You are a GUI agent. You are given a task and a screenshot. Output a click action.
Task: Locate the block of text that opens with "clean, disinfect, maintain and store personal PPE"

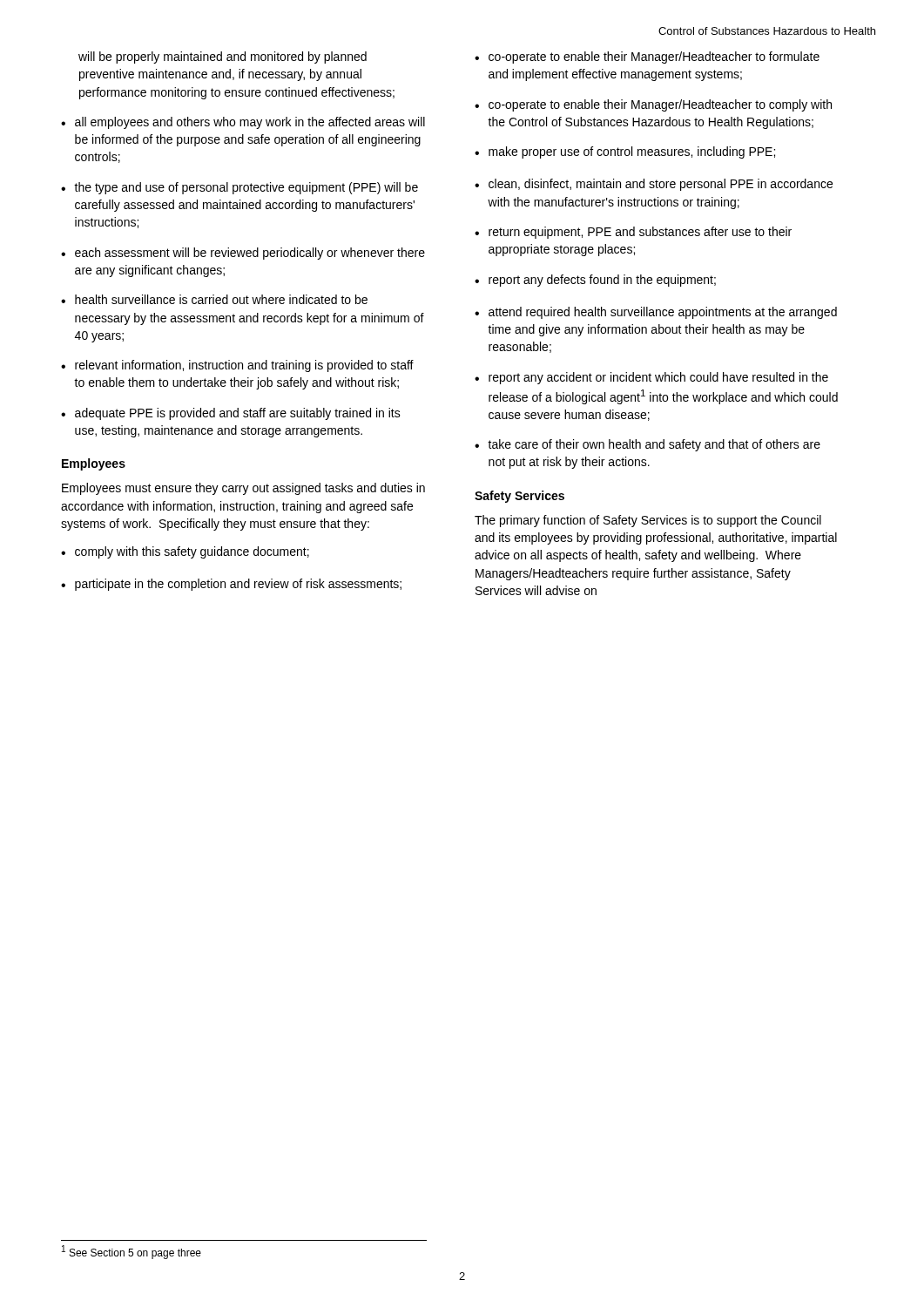click(x=664, y=193)
